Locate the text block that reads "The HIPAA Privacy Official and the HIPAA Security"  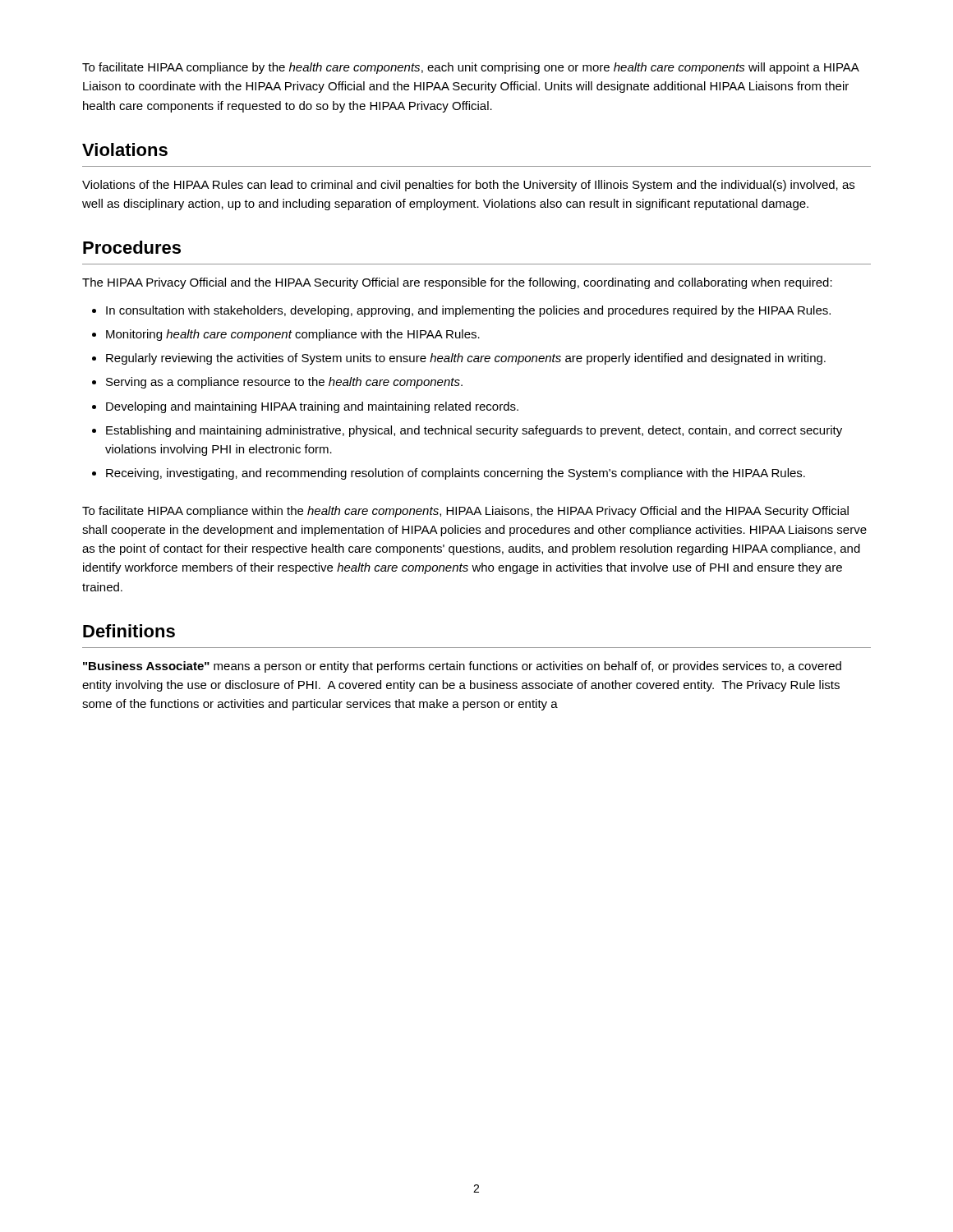point(457,282)
